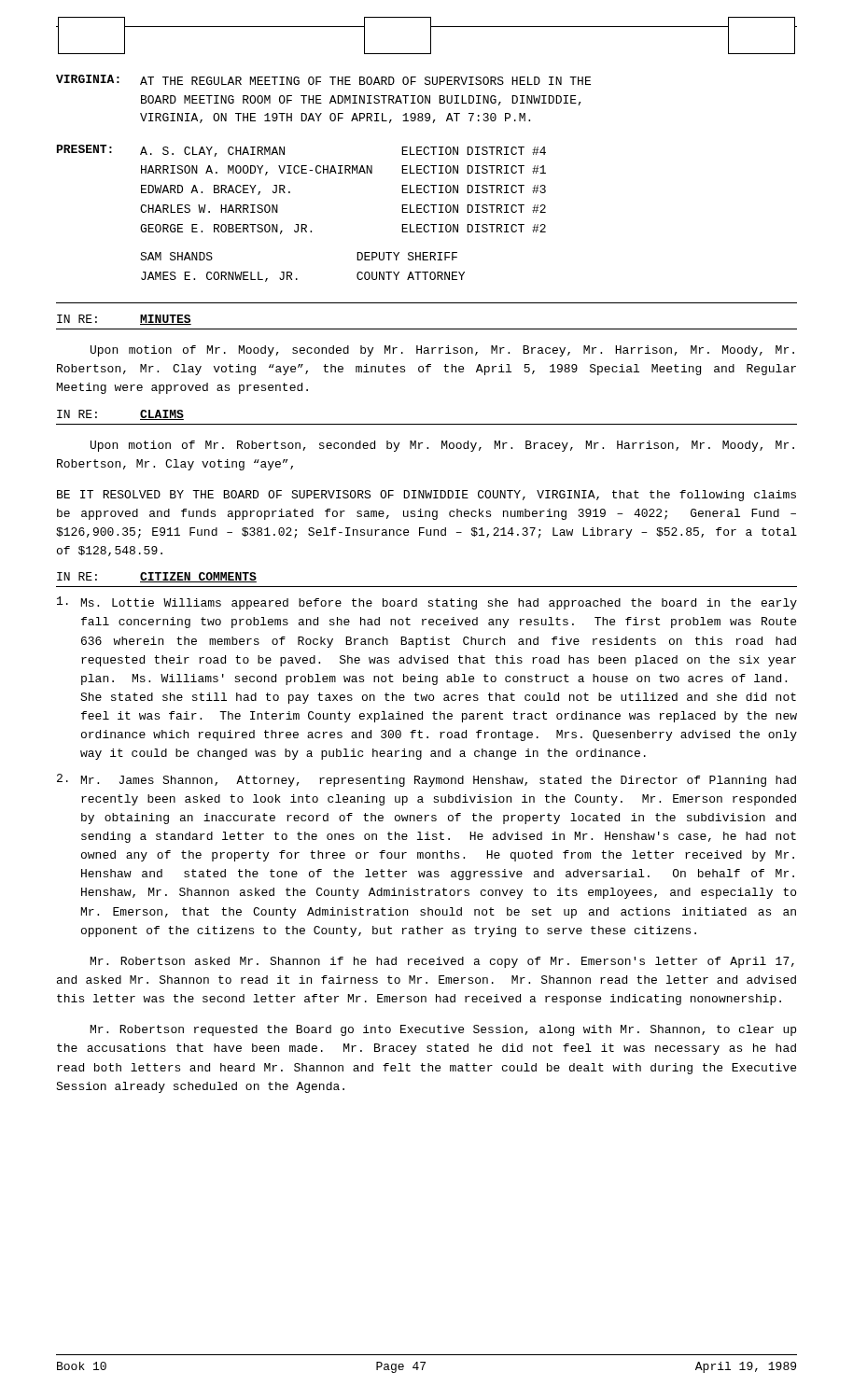853x1400 pixels.
Task: Find the text starting "2. Mr. James"
Action: (x=426, y=856)
